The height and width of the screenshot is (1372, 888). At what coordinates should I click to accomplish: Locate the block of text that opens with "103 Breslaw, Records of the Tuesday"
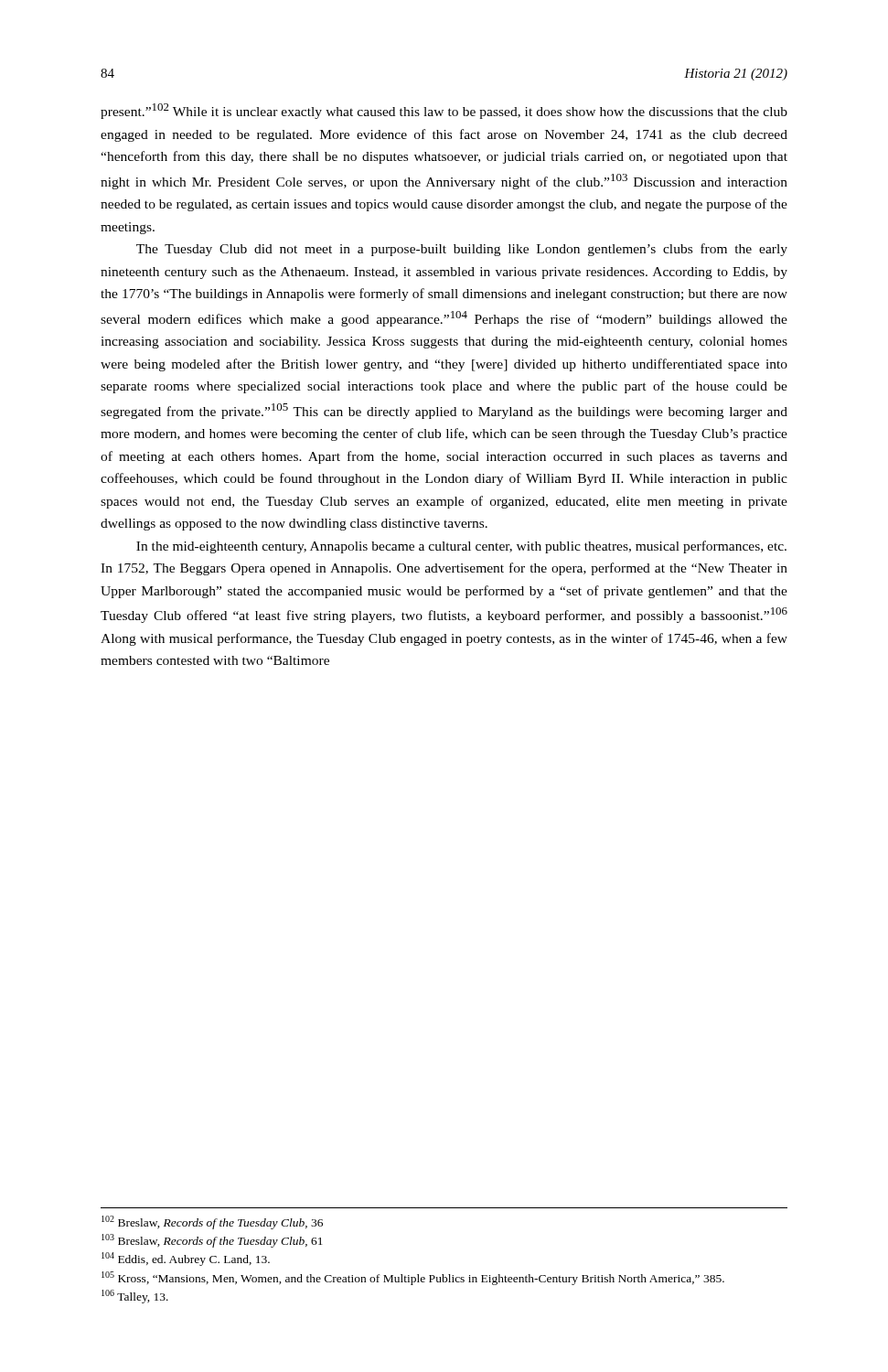tap(212, 1240)
